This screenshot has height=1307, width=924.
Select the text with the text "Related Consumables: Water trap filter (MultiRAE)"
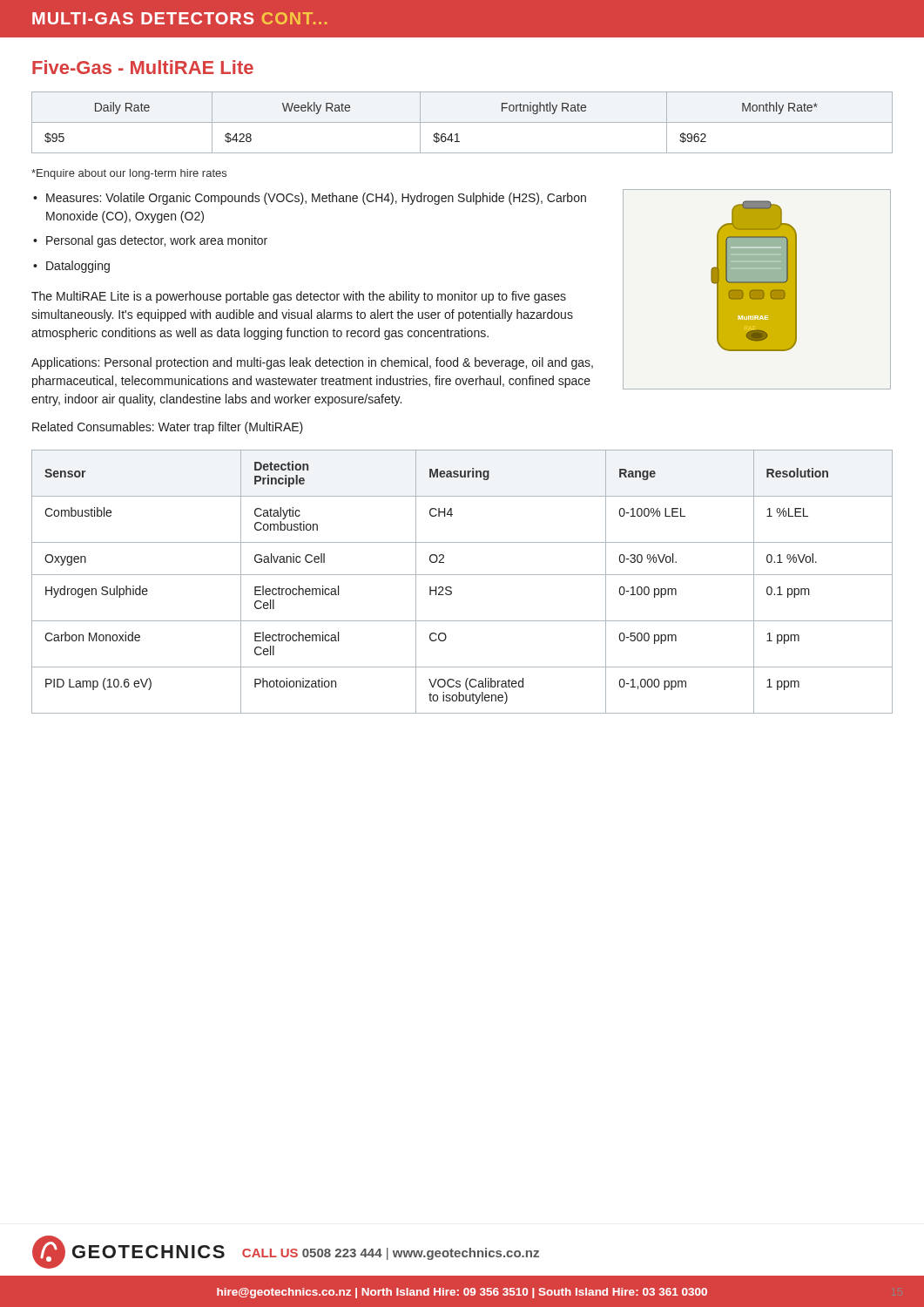(x=167, y=427)
